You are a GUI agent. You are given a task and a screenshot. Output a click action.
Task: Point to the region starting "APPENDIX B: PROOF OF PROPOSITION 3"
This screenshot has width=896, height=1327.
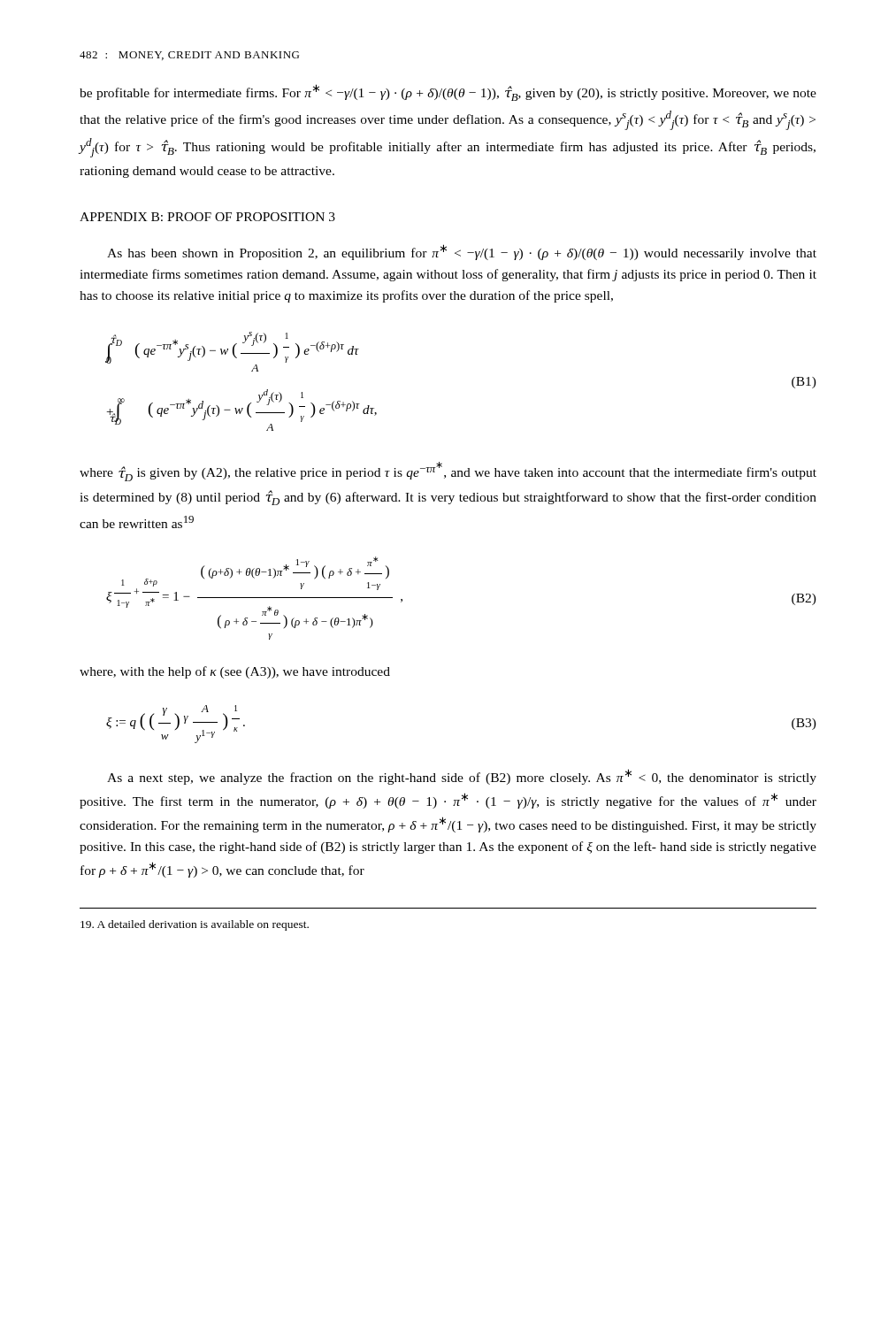click(x=207, y=216)
